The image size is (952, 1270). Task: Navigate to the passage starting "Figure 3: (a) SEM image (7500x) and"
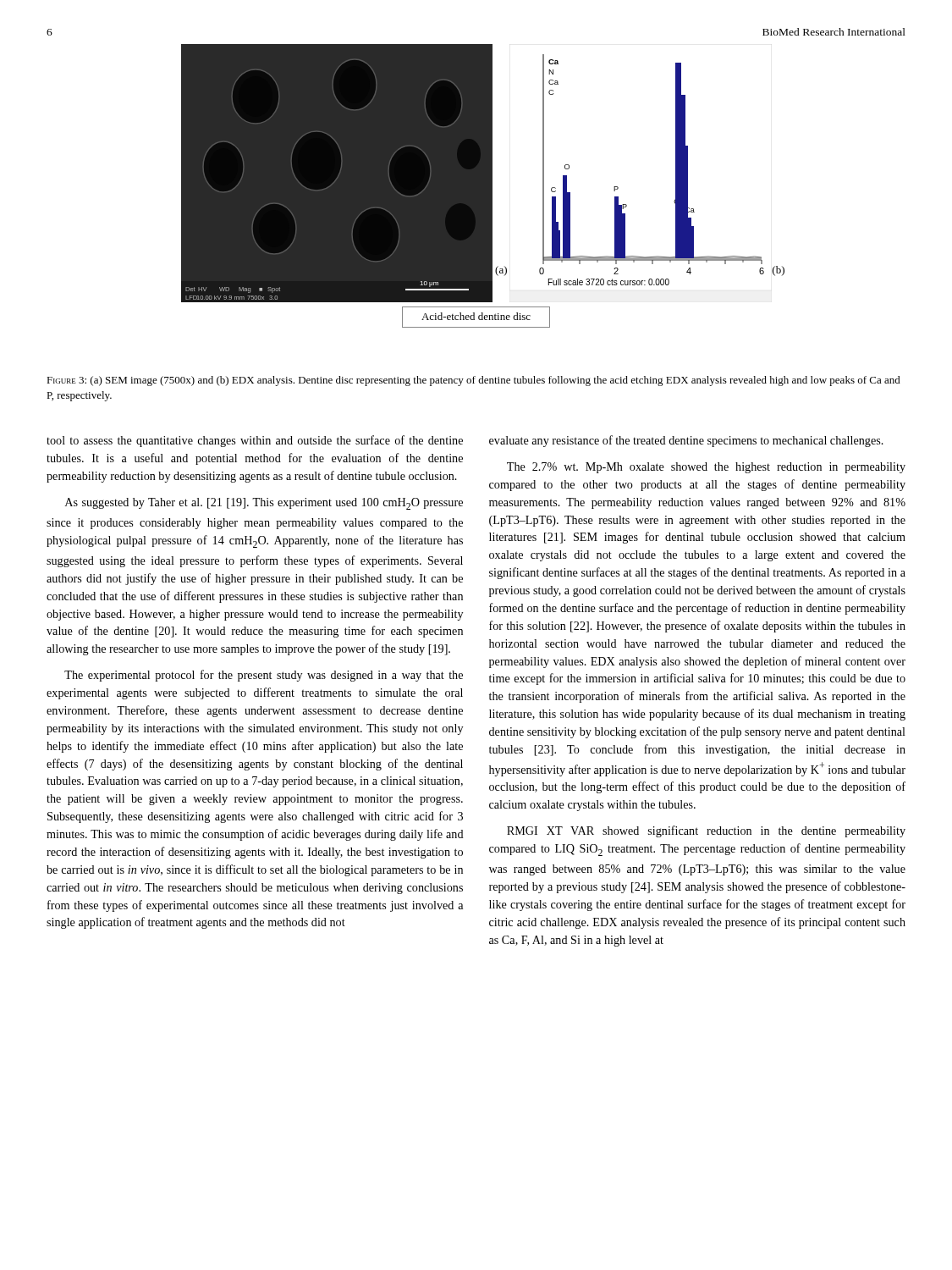tap(473, 388)
